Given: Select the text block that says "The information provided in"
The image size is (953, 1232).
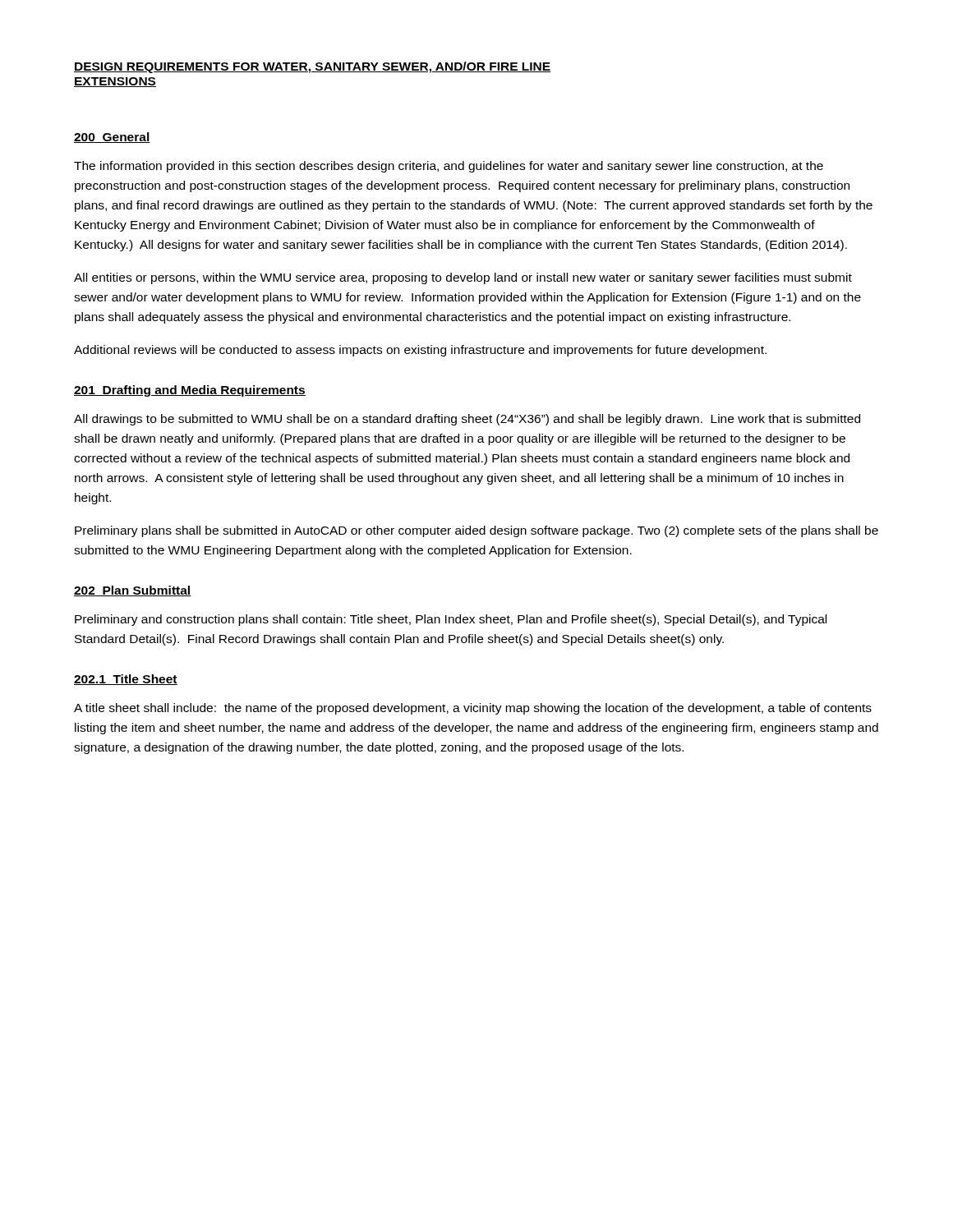Looking at the screenshot, I should 473,205.
